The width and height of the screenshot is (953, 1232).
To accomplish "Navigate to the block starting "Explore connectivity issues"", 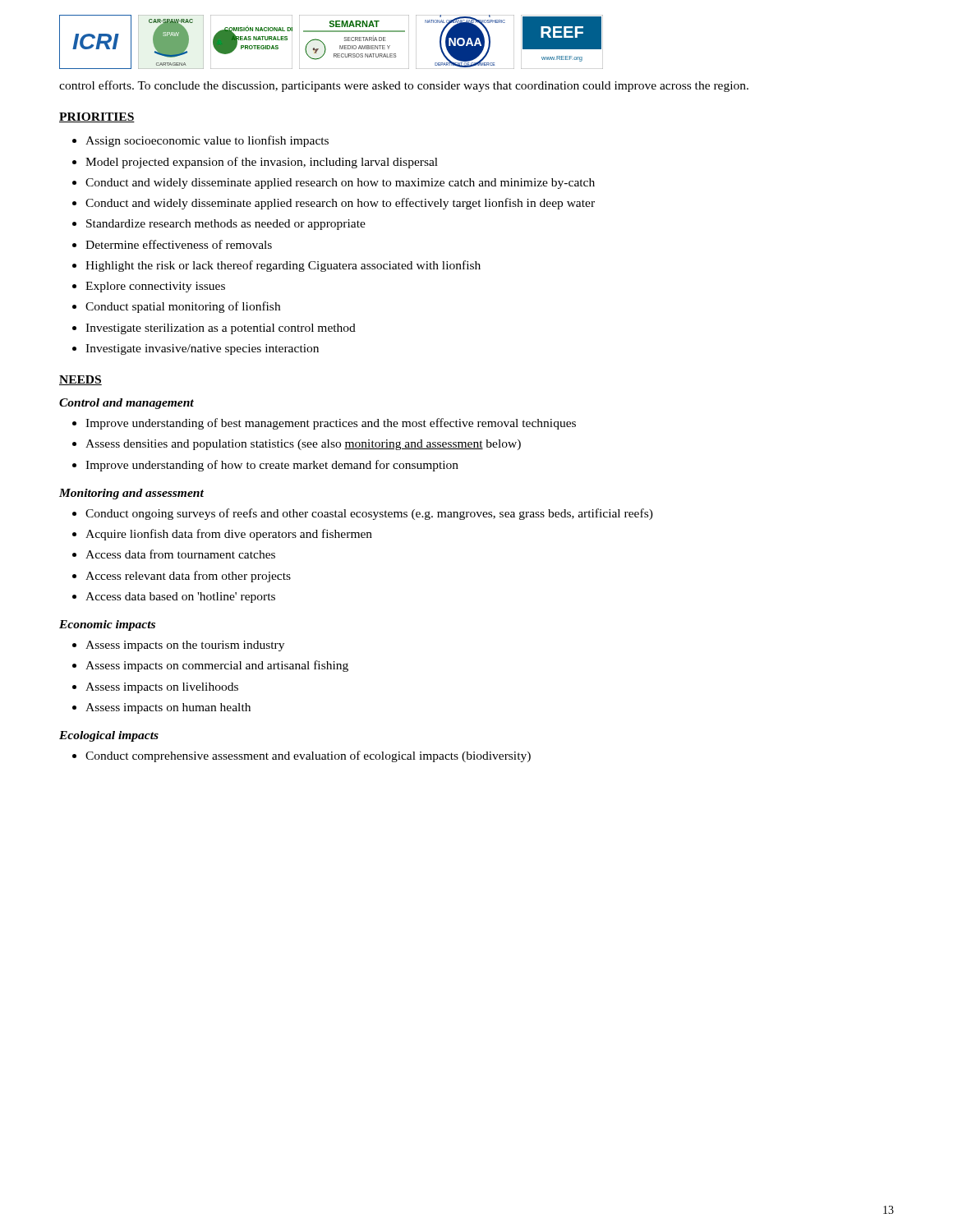I will (x=149, y=287).
